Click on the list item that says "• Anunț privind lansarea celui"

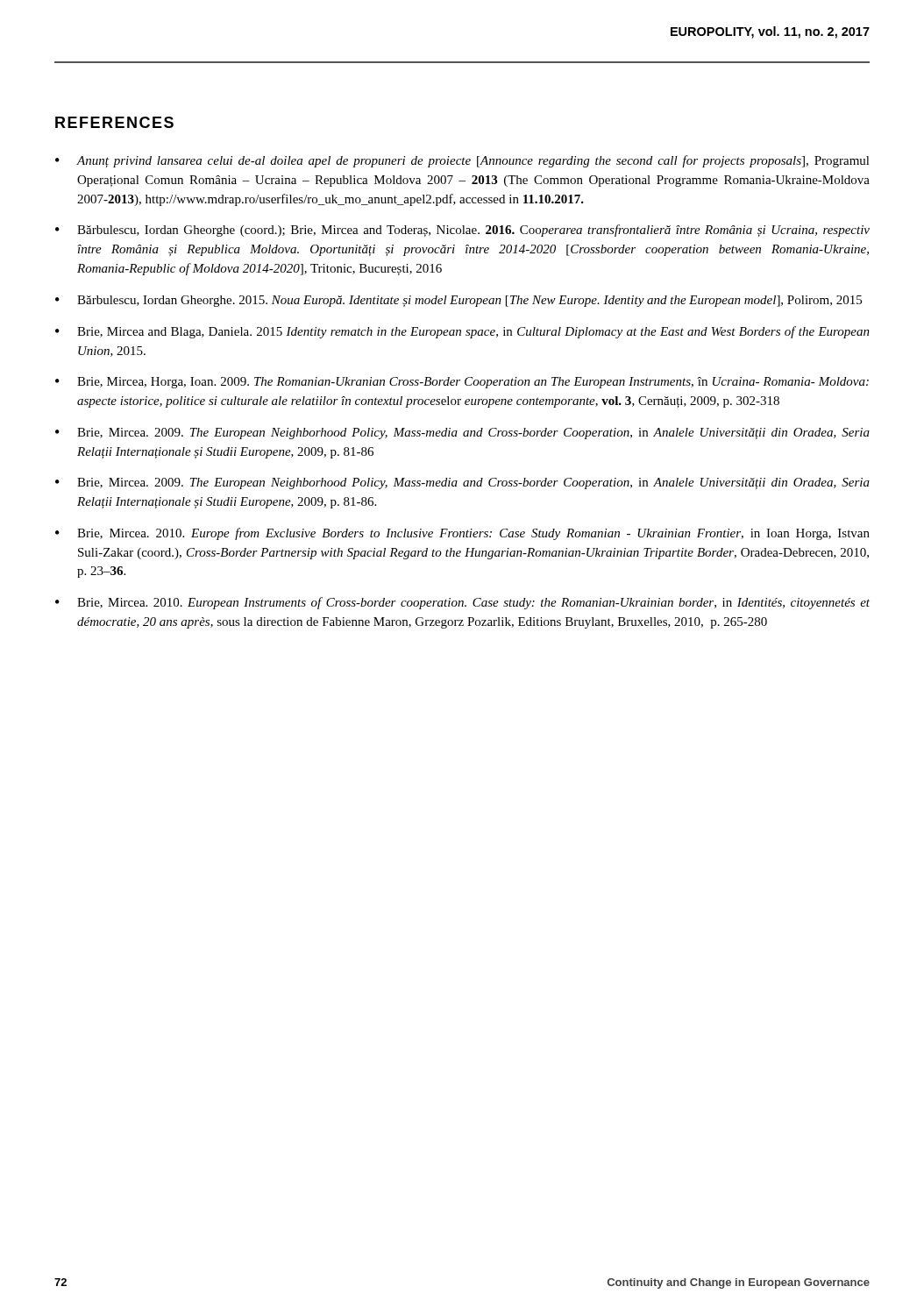click(x=462, y=180)
